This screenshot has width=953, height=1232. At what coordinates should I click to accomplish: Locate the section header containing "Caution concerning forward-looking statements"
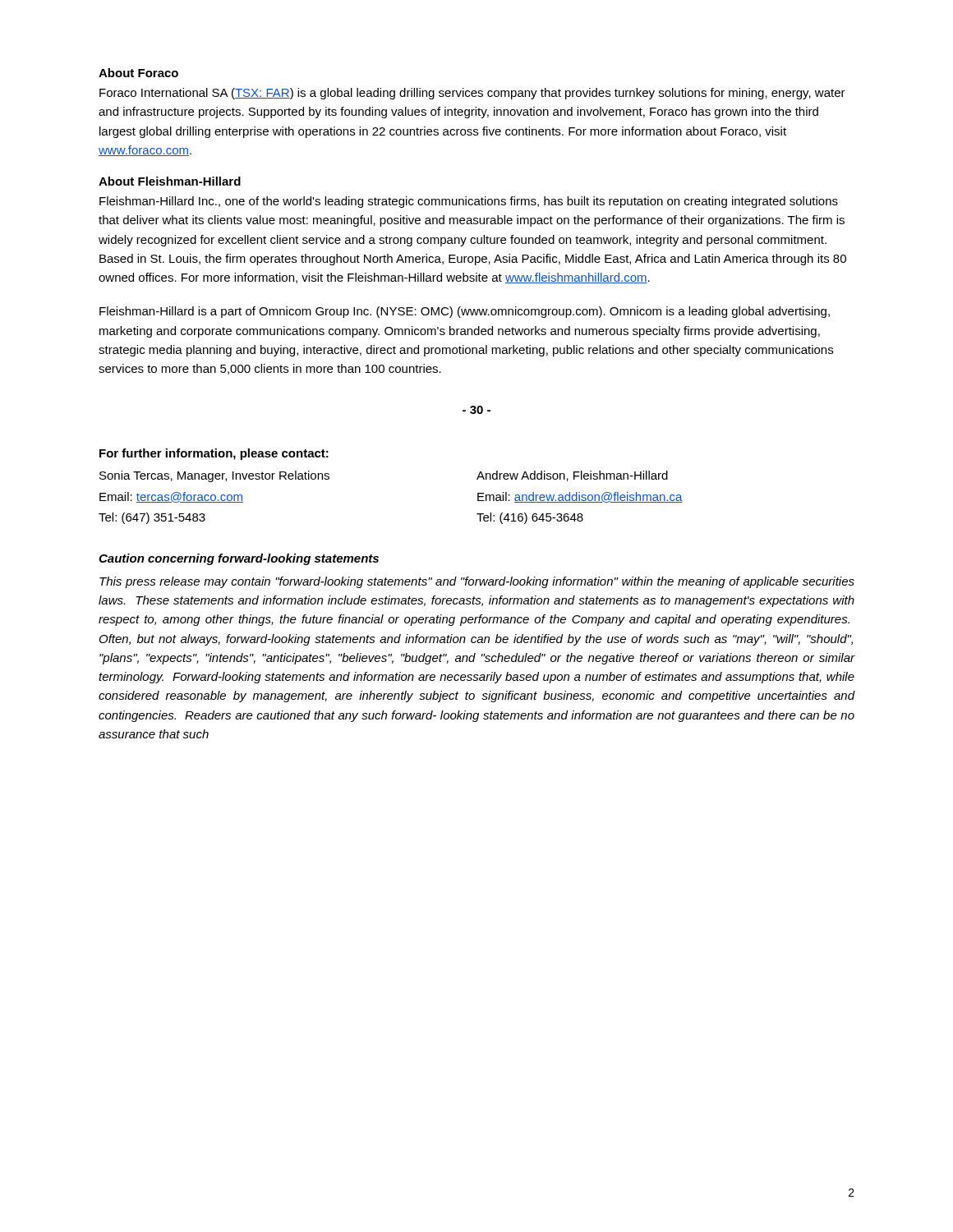tap(239, 558)
